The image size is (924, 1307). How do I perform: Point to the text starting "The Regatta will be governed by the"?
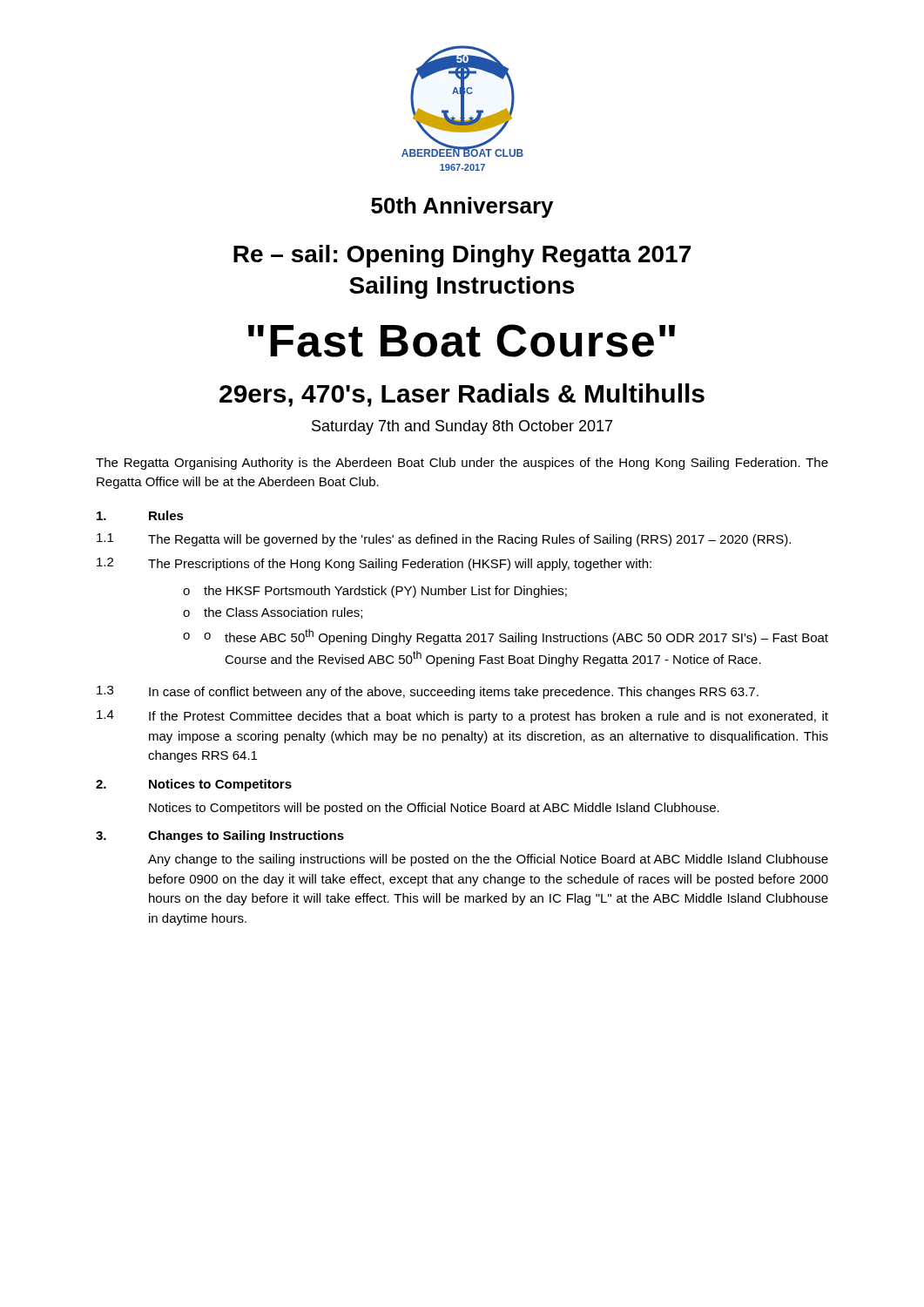tap(470, 539)
